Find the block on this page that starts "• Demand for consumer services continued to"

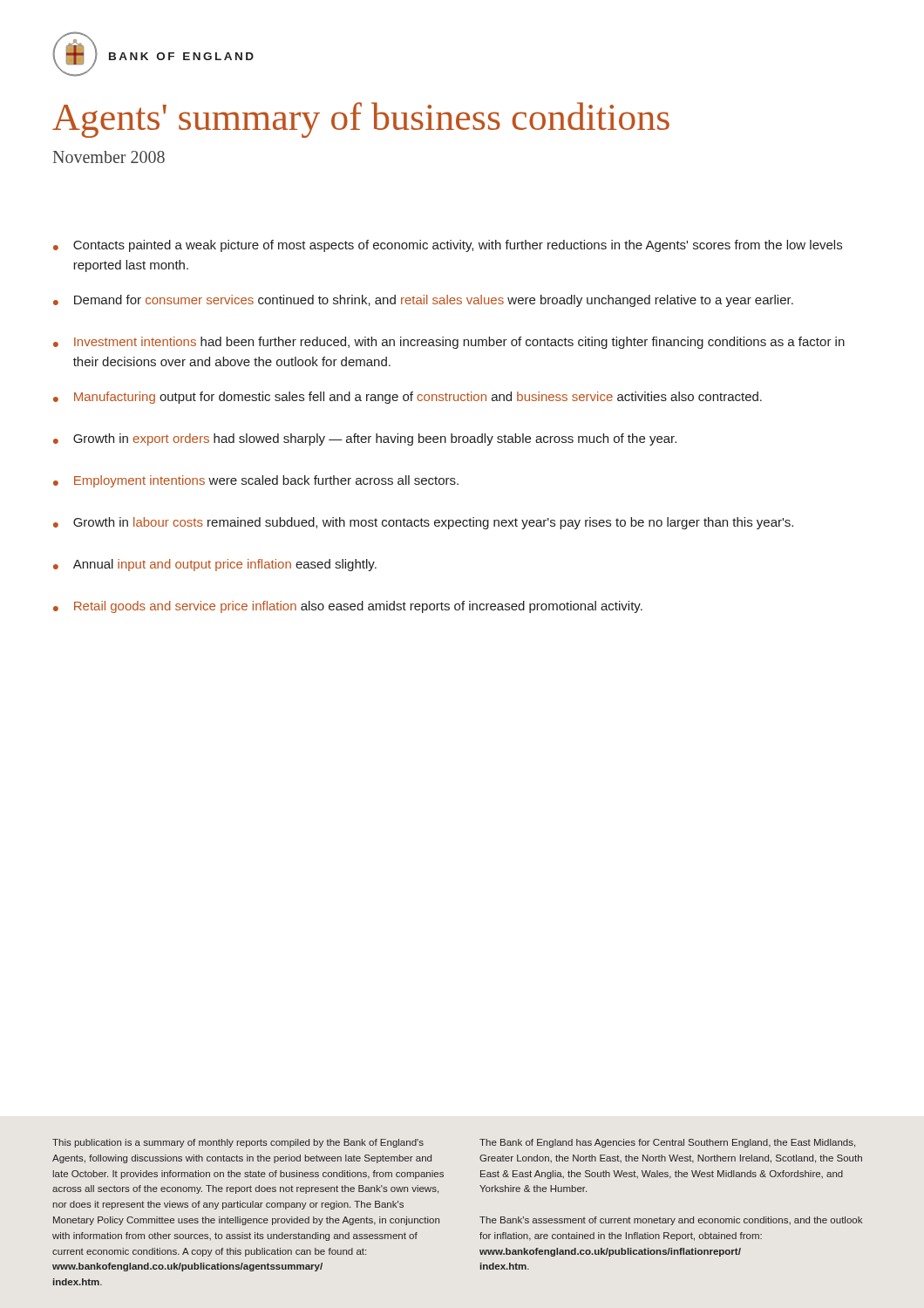point(462,303)
